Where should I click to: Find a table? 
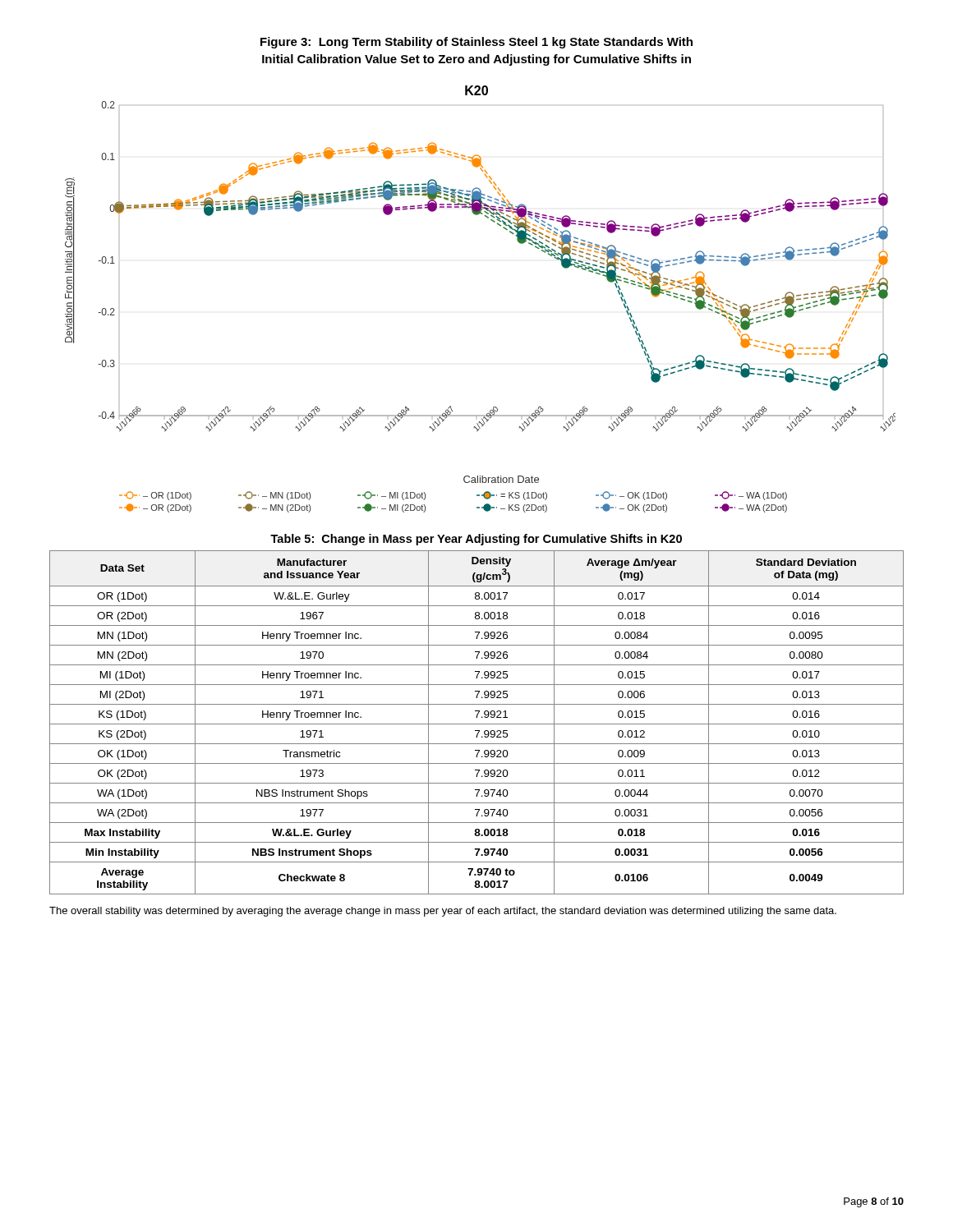pos(476,722)
